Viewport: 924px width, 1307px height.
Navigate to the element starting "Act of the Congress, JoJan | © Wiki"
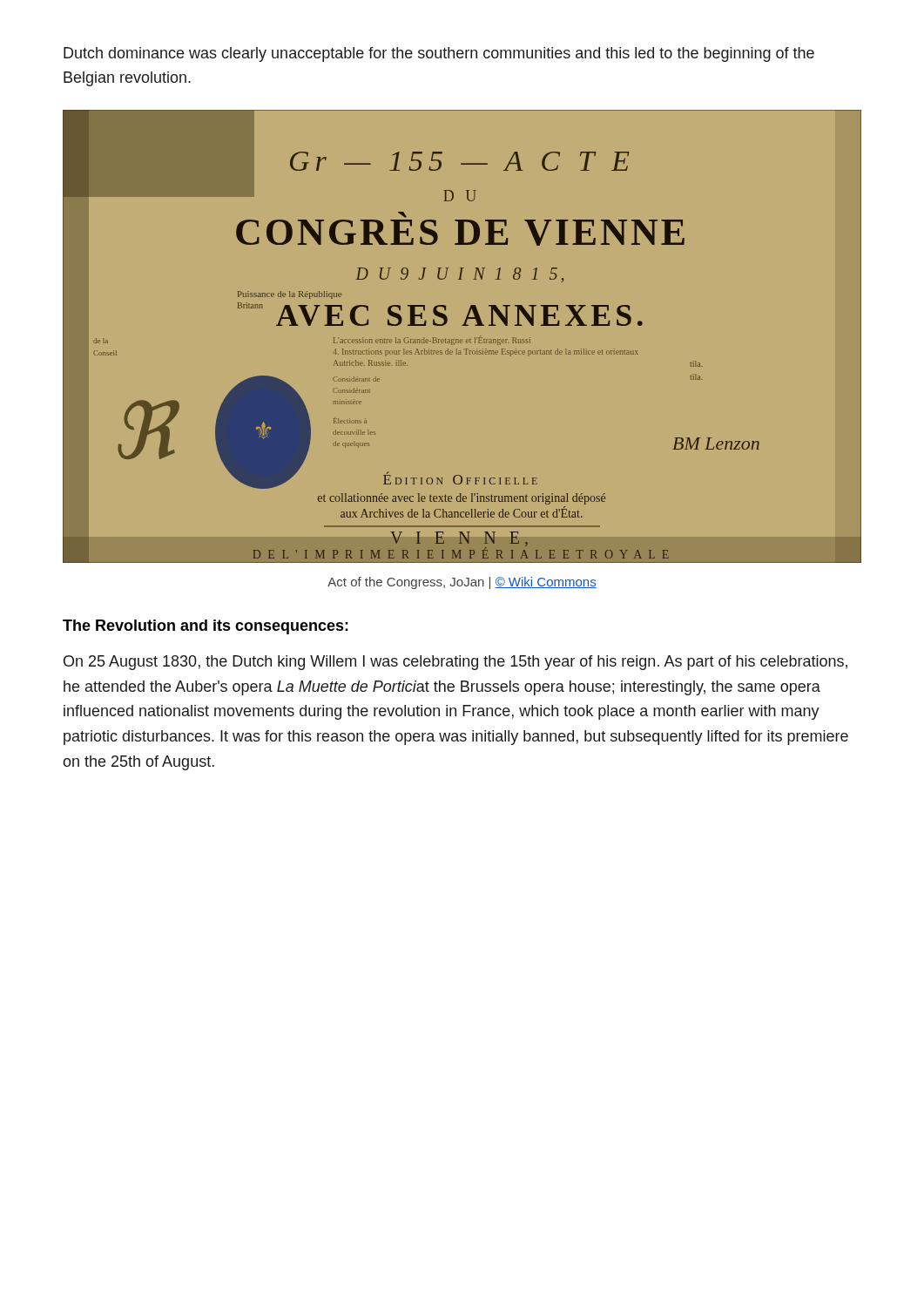[x=462, y=581]
